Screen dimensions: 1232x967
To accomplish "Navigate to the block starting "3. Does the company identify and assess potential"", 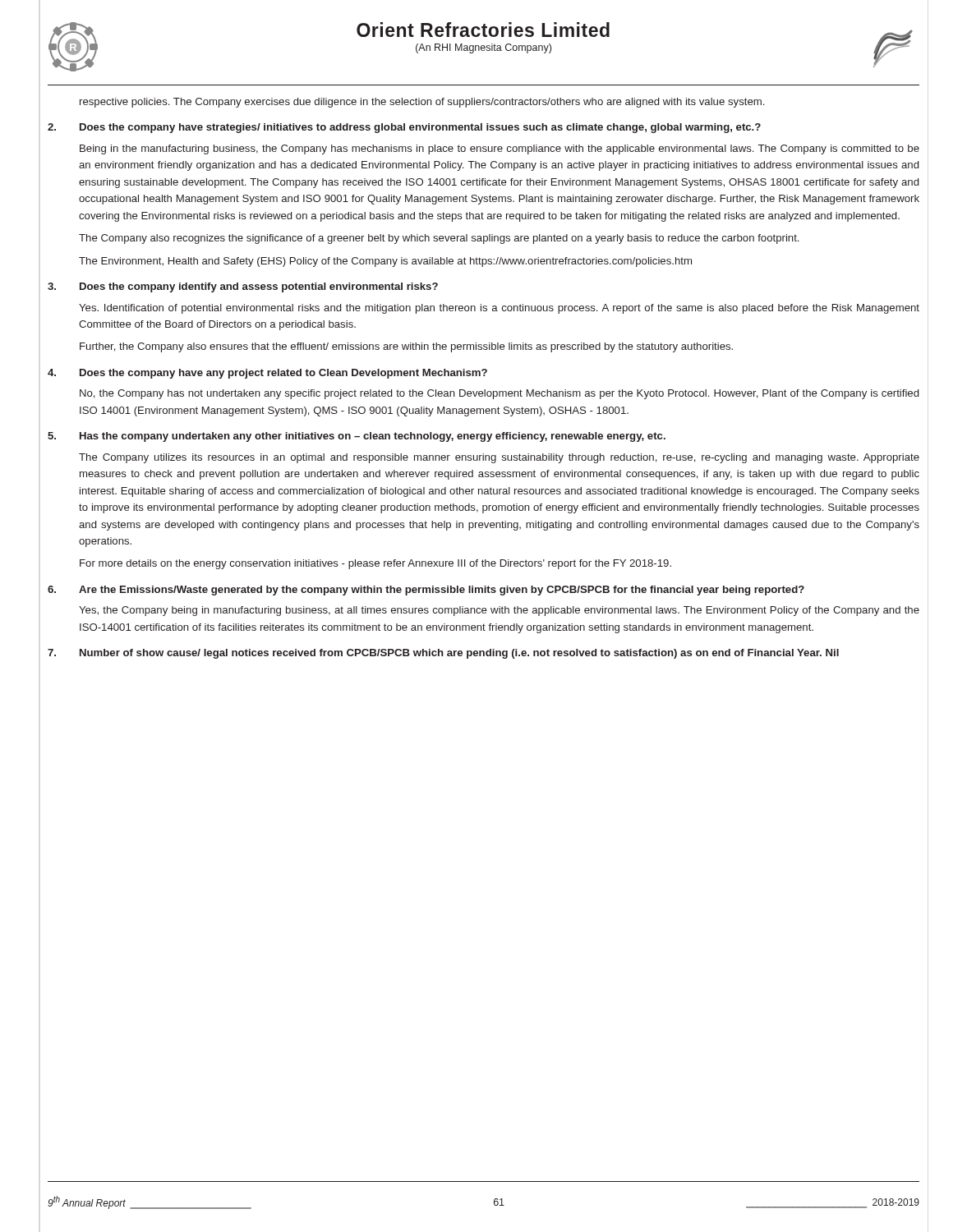I will click(484, 317).
